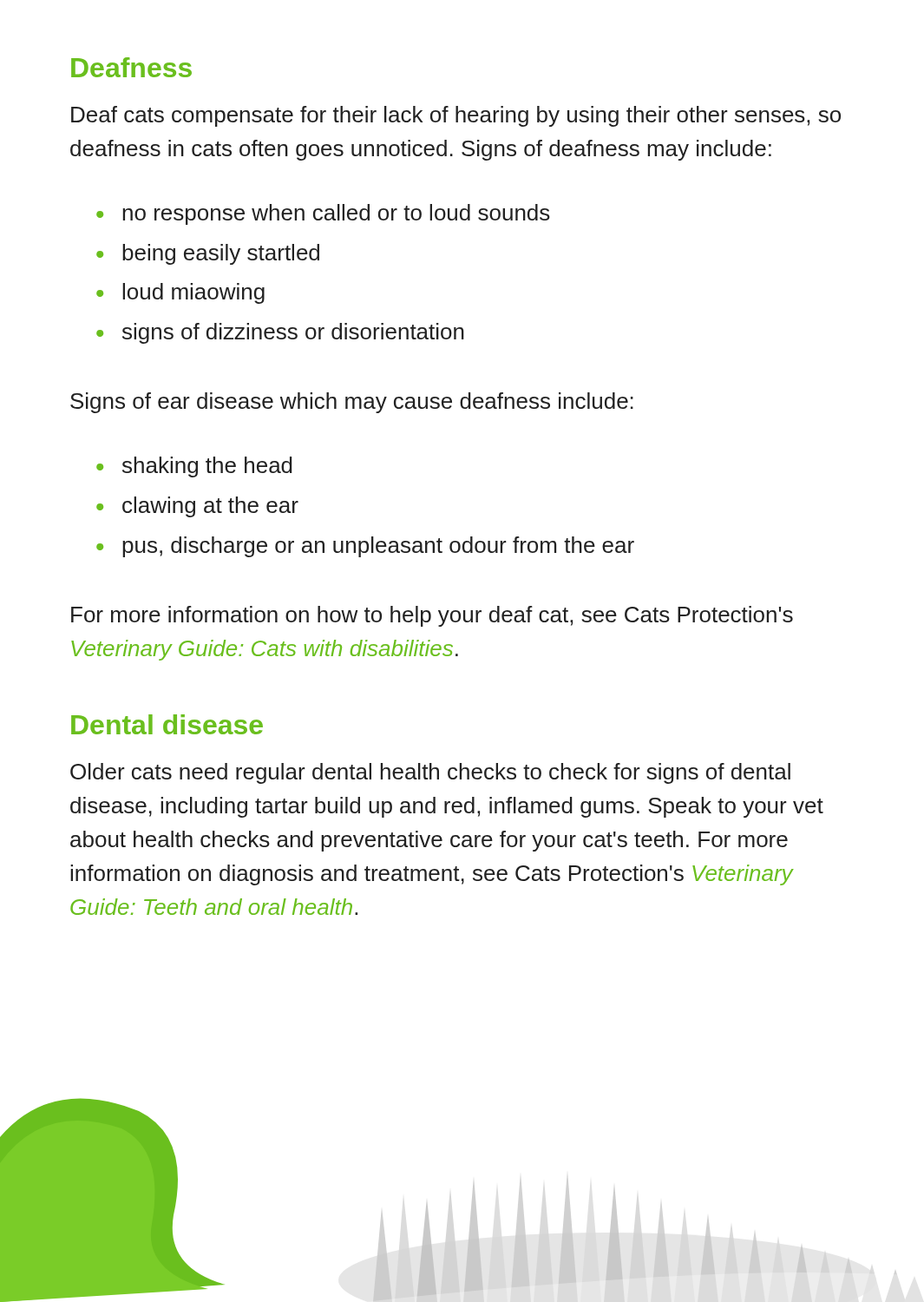924x1302 pixels.
Task: Find the illustration
Action: click(x=462, y=1163)
